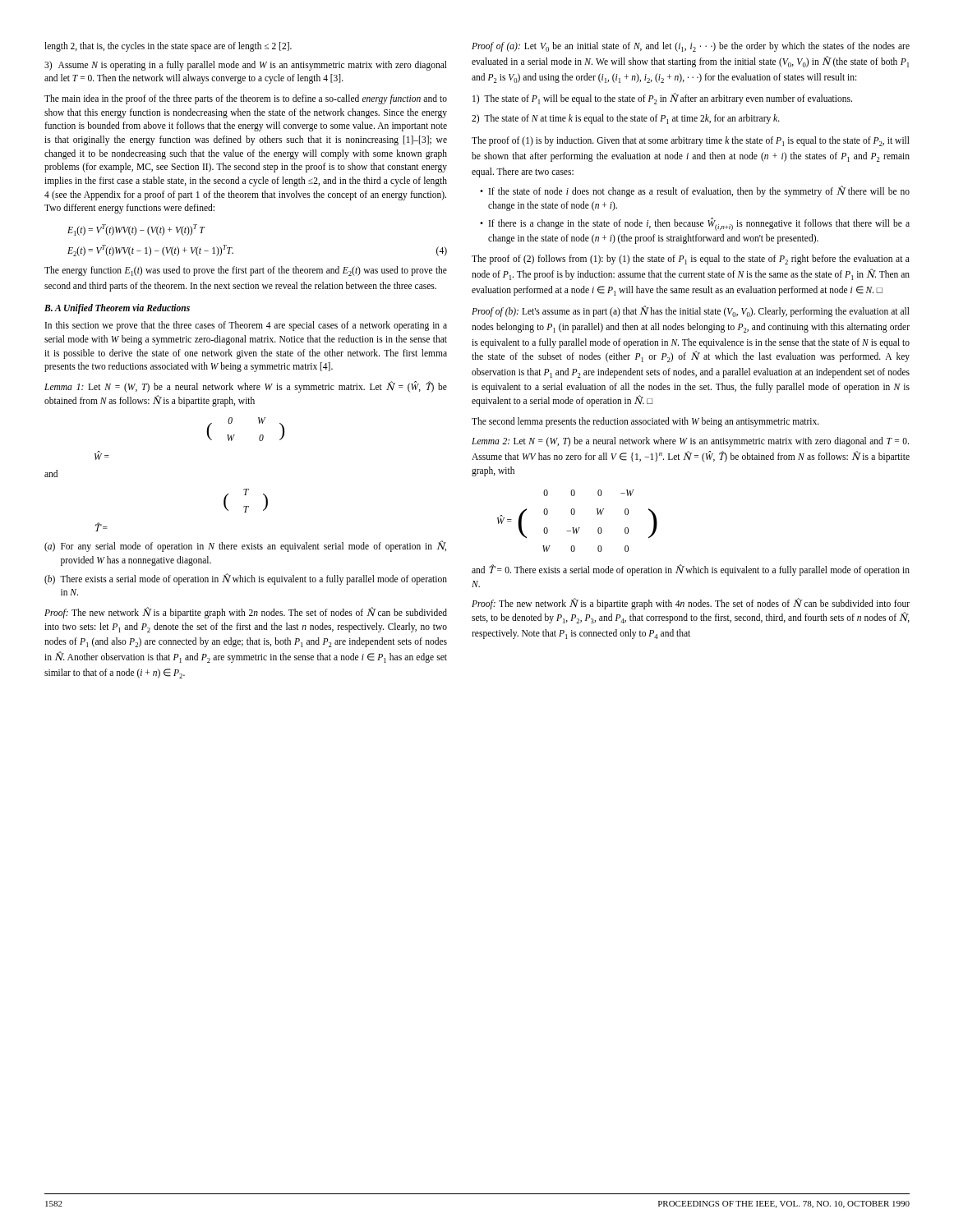The image size is (954, 1232).
Task: Locate the passage starting "• If the"
Action: 695,199
